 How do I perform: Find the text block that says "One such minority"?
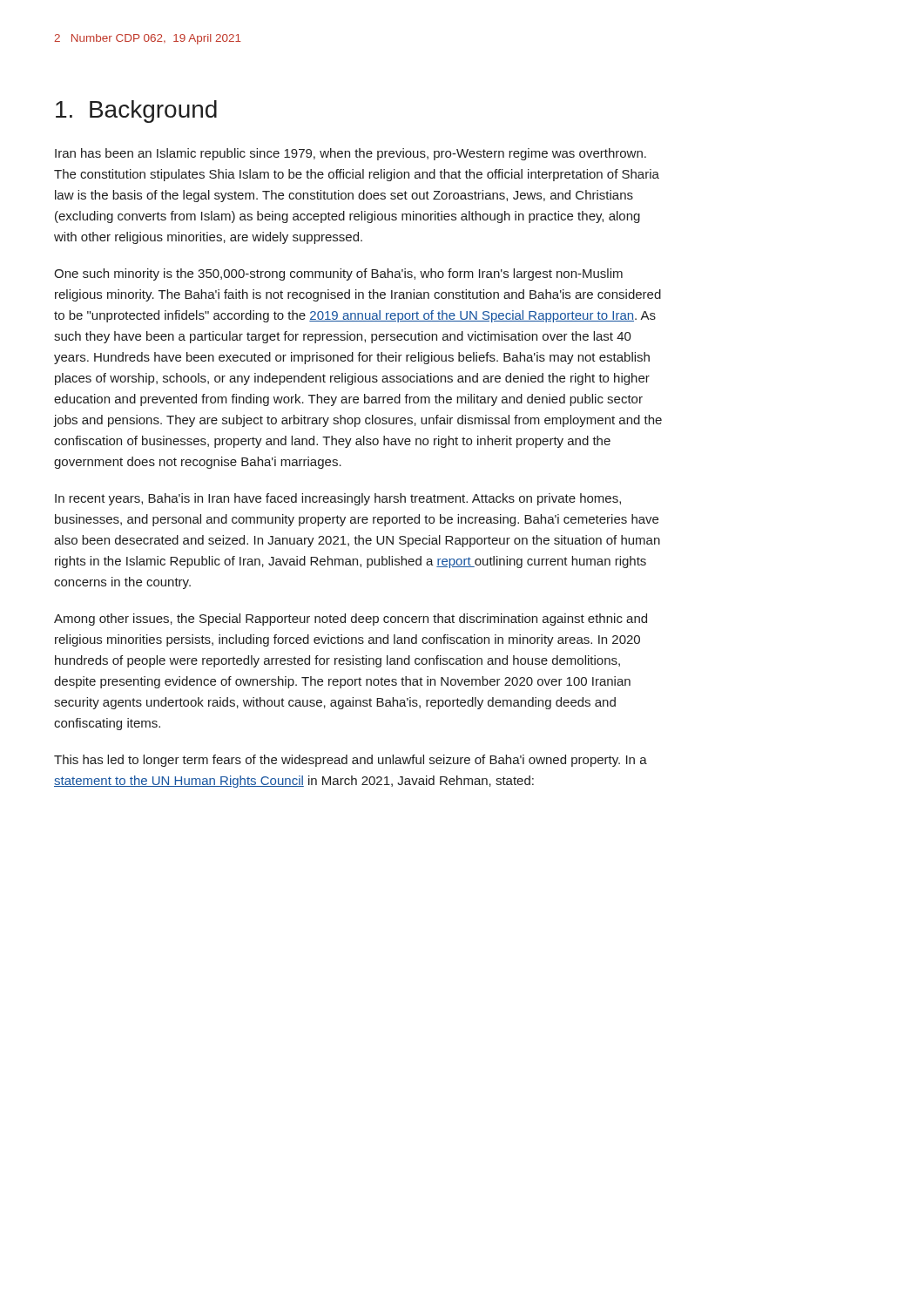tap(358, 367)
